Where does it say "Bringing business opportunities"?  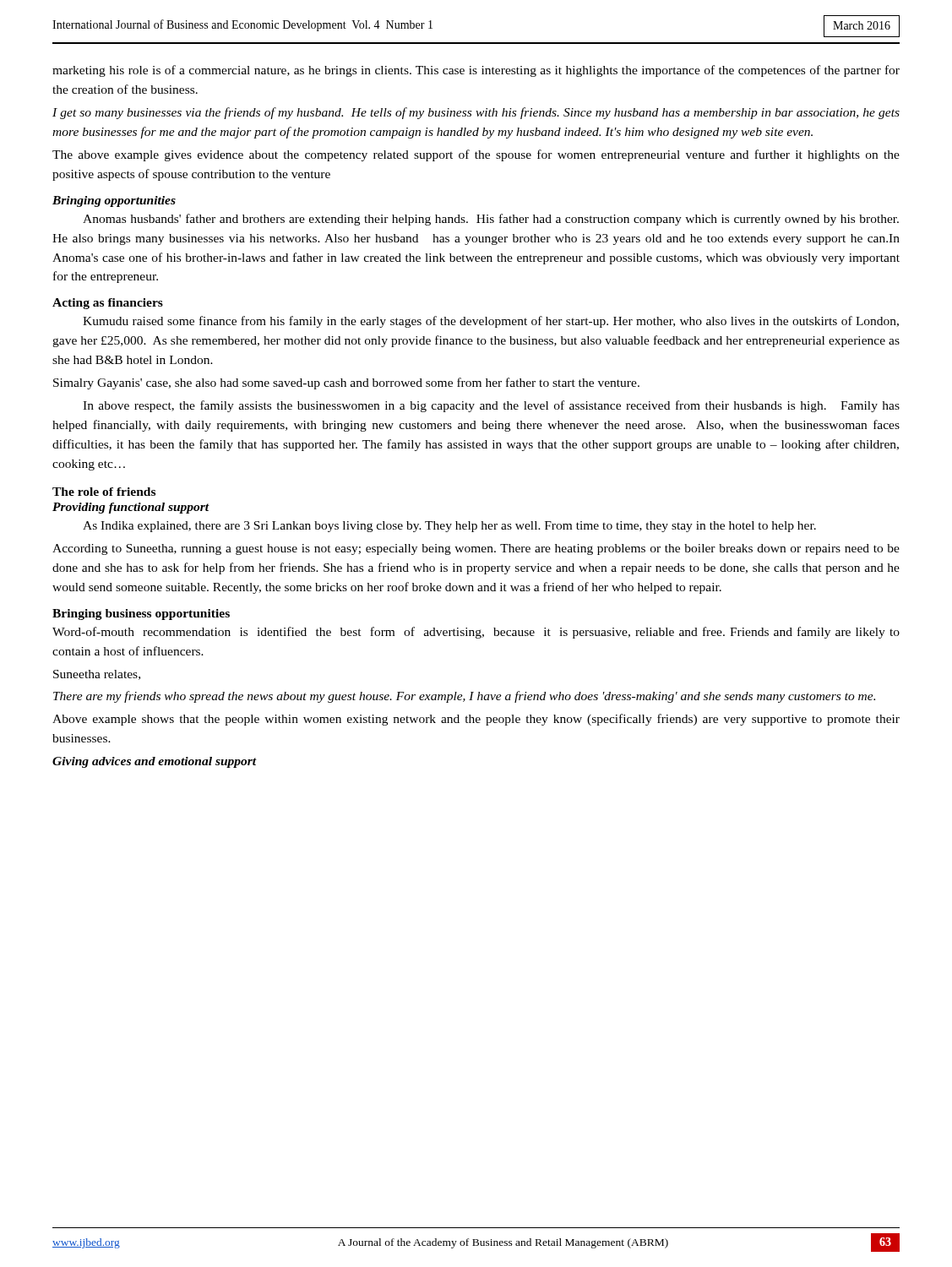point(141,613)
